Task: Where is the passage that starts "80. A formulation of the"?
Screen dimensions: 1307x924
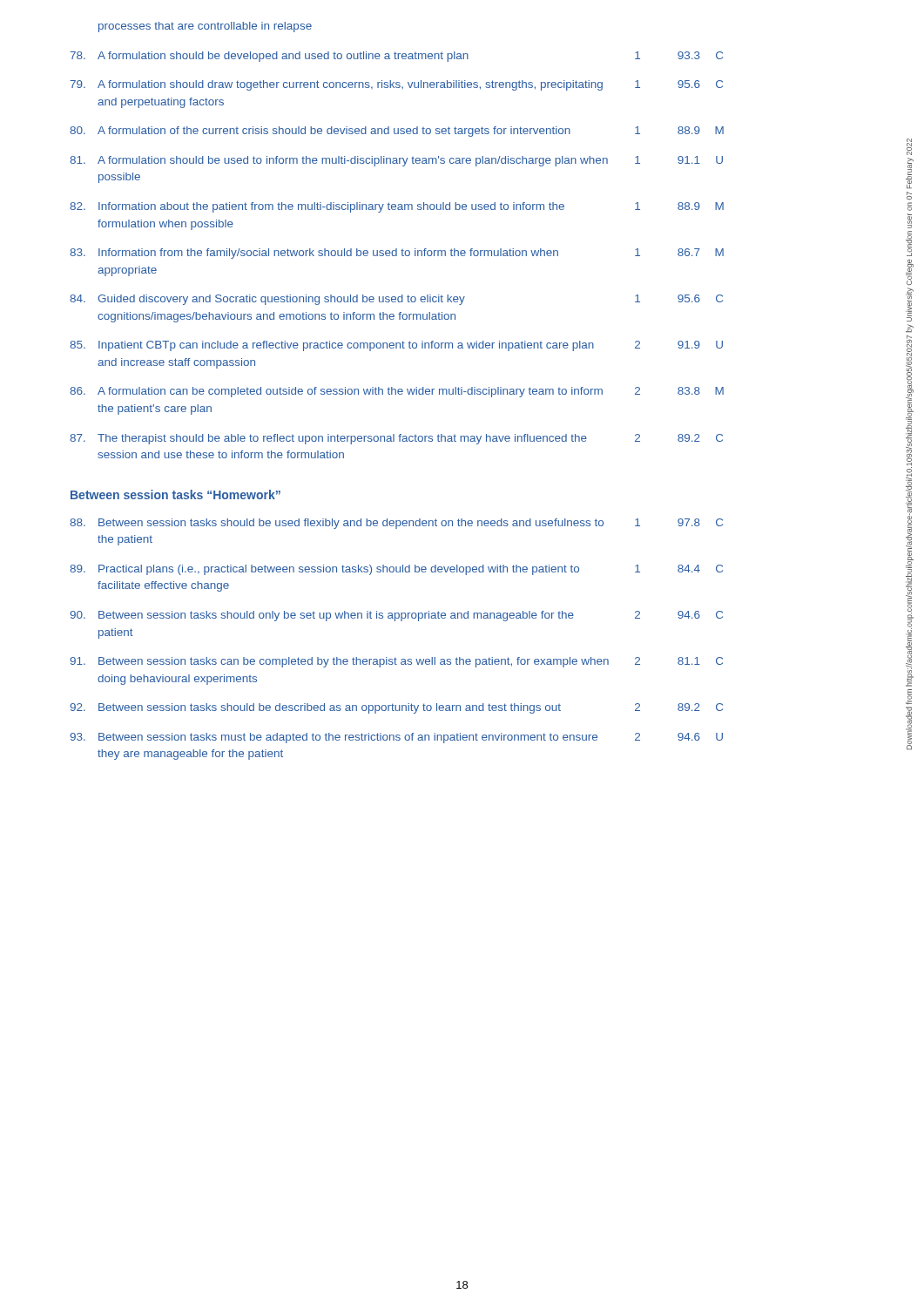Action: (401, 131)
